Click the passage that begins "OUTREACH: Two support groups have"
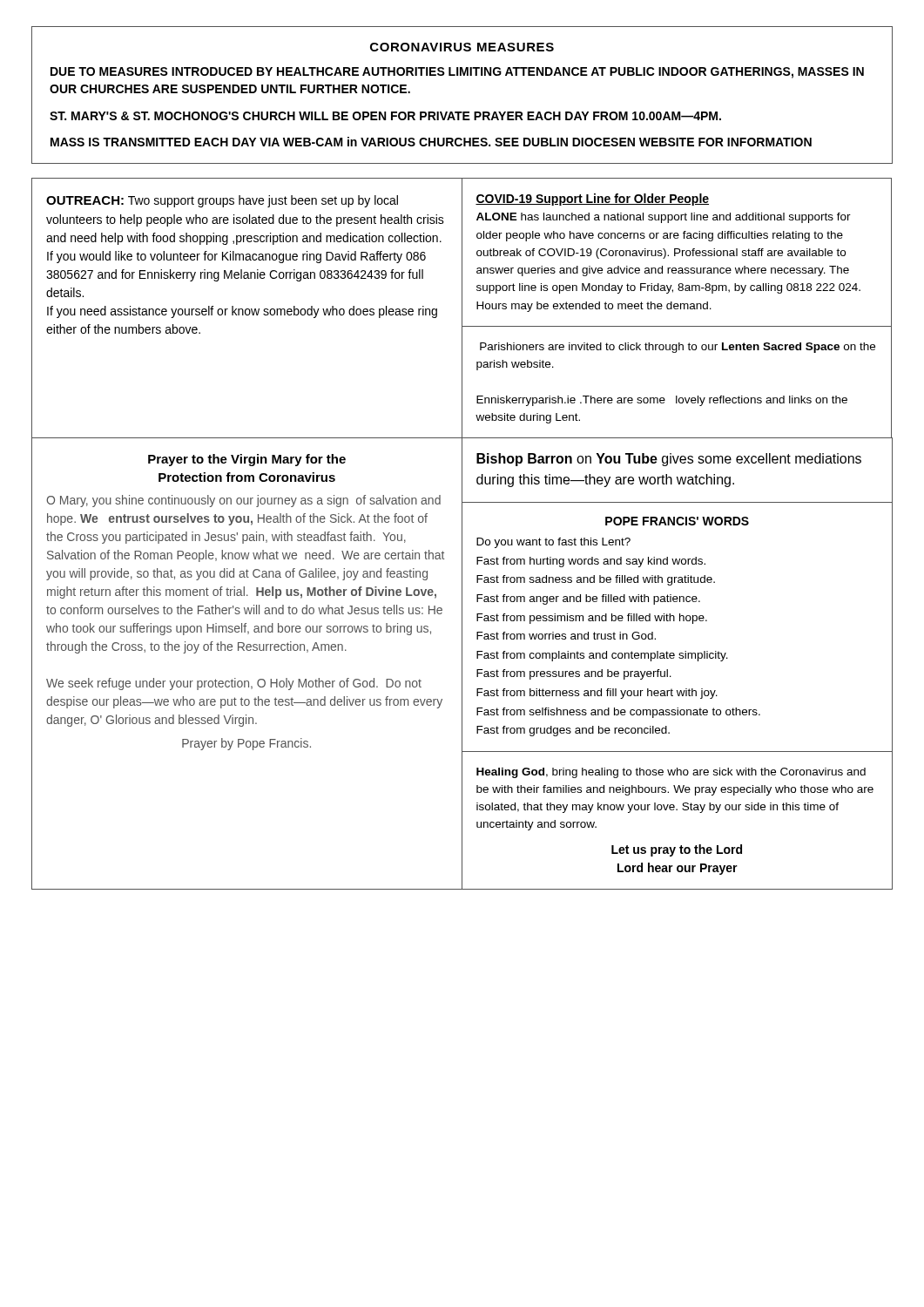Screen dimensions: 1307x924 point(245,264)
